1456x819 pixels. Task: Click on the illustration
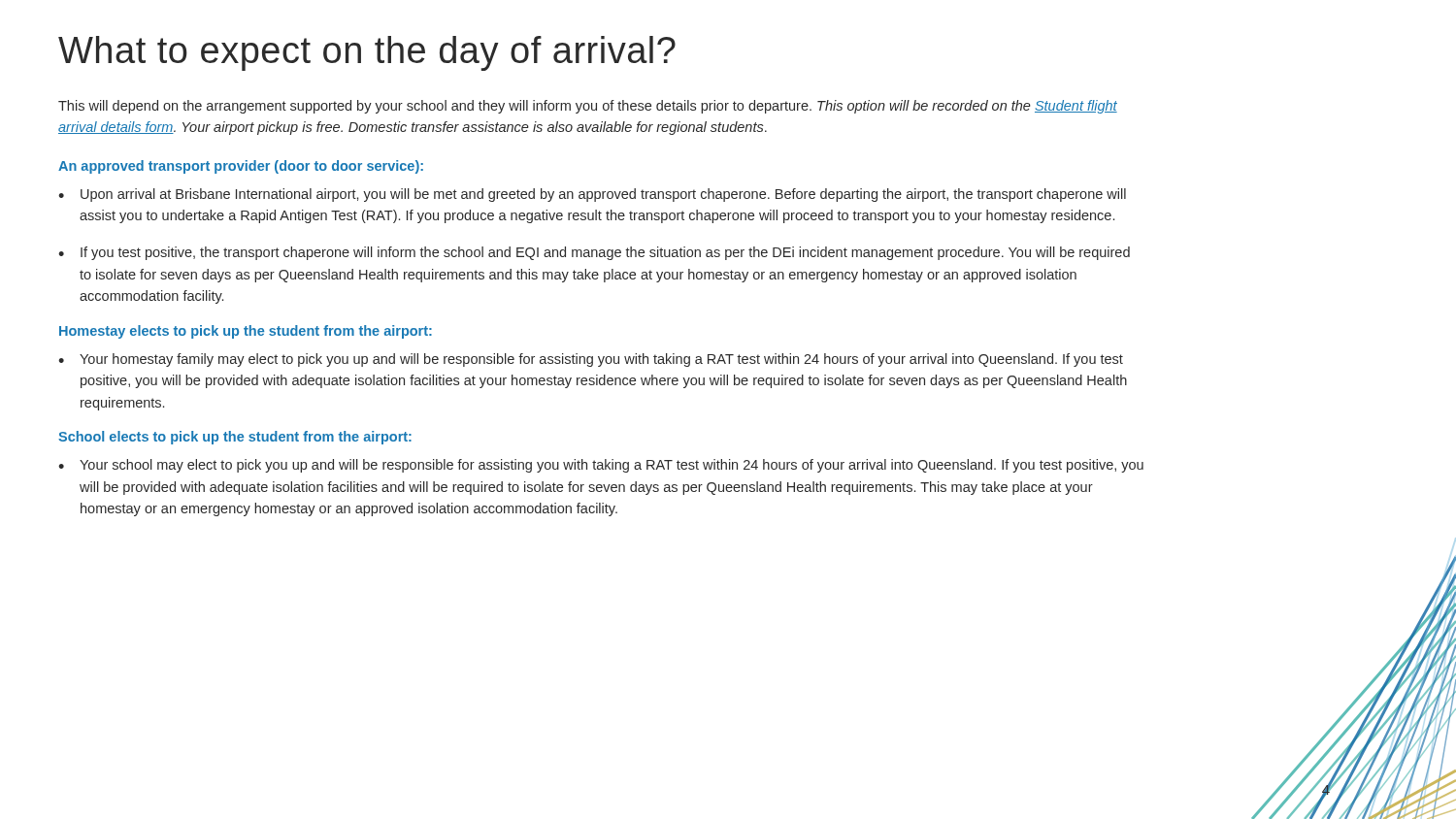(x=1306, y=673)
